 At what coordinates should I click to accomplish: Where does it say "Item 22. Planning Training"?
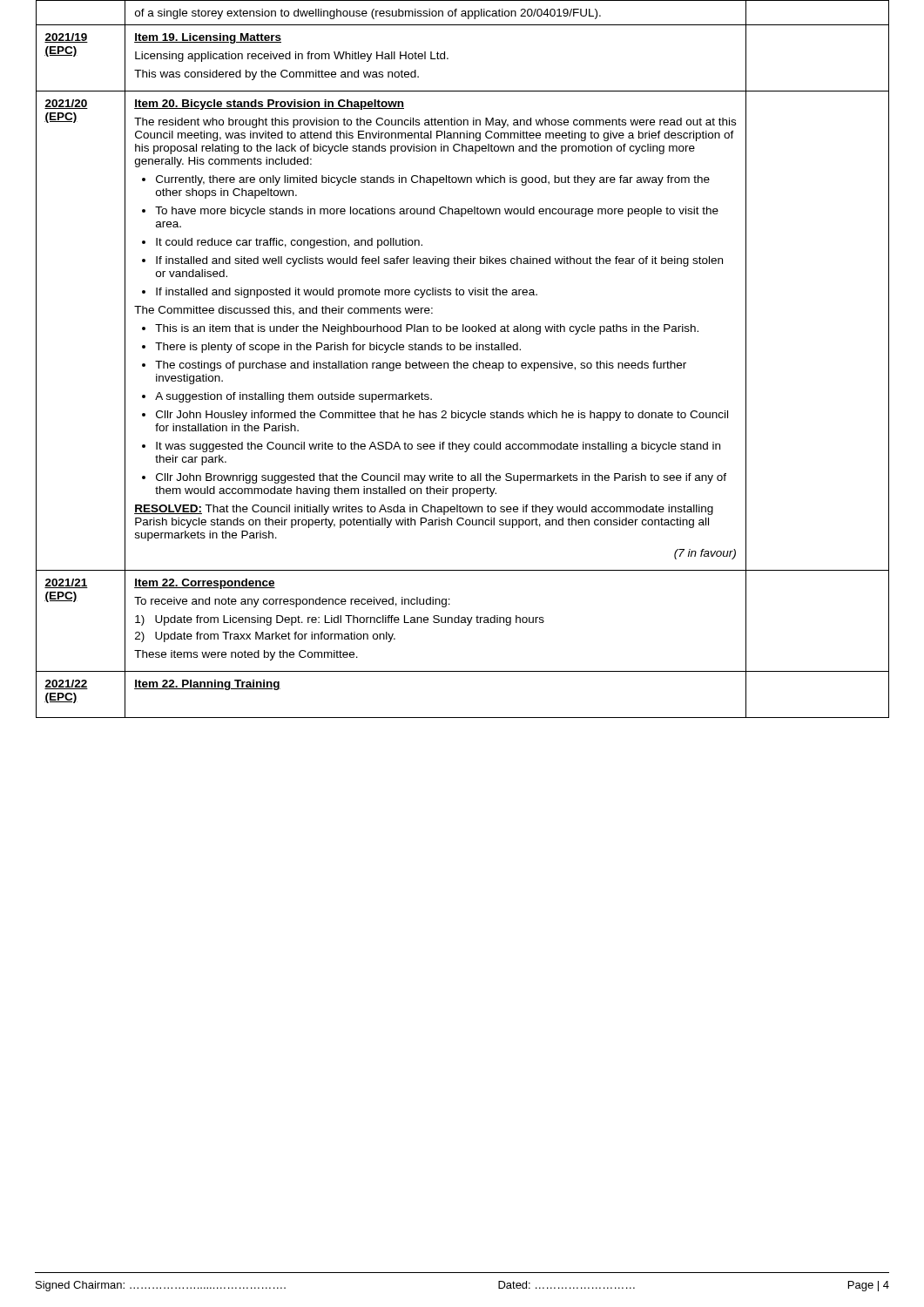tap(207, 684)
